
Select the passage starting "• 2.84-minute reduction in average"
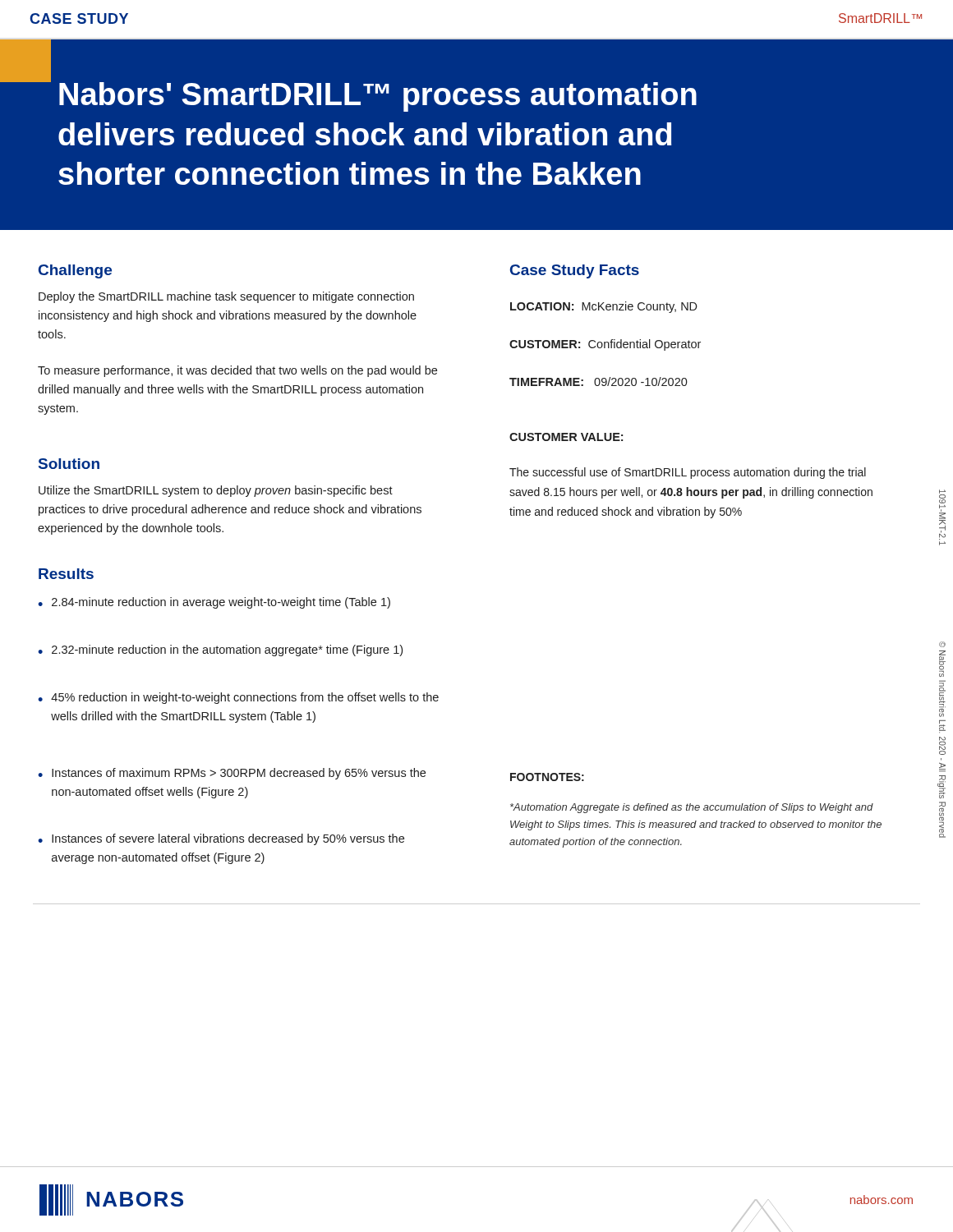coord(214,605)
